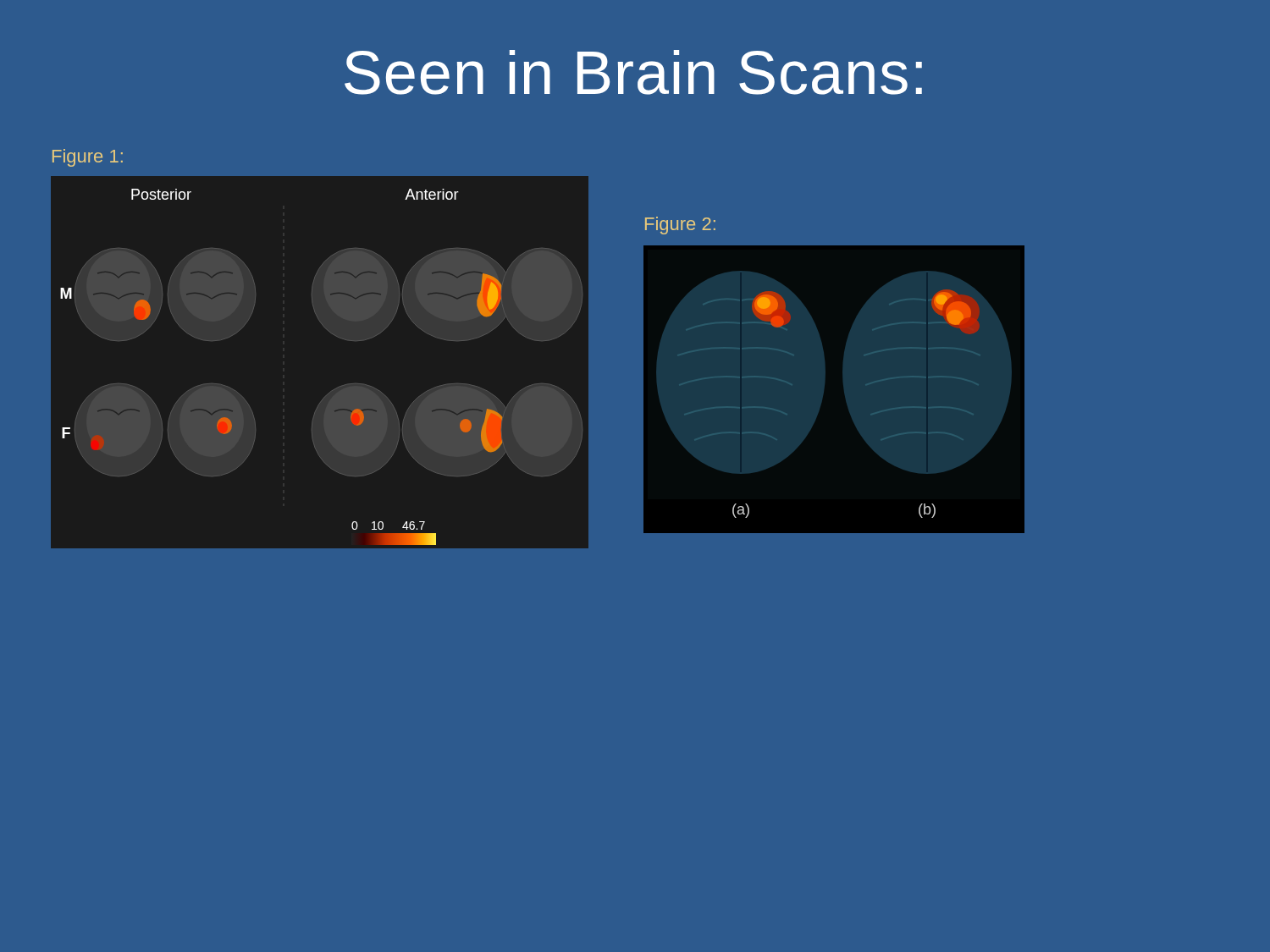Locate the title that reads "Seen in Brain Scans:"
Screen dimensions: 952x1270
(635, 73)
